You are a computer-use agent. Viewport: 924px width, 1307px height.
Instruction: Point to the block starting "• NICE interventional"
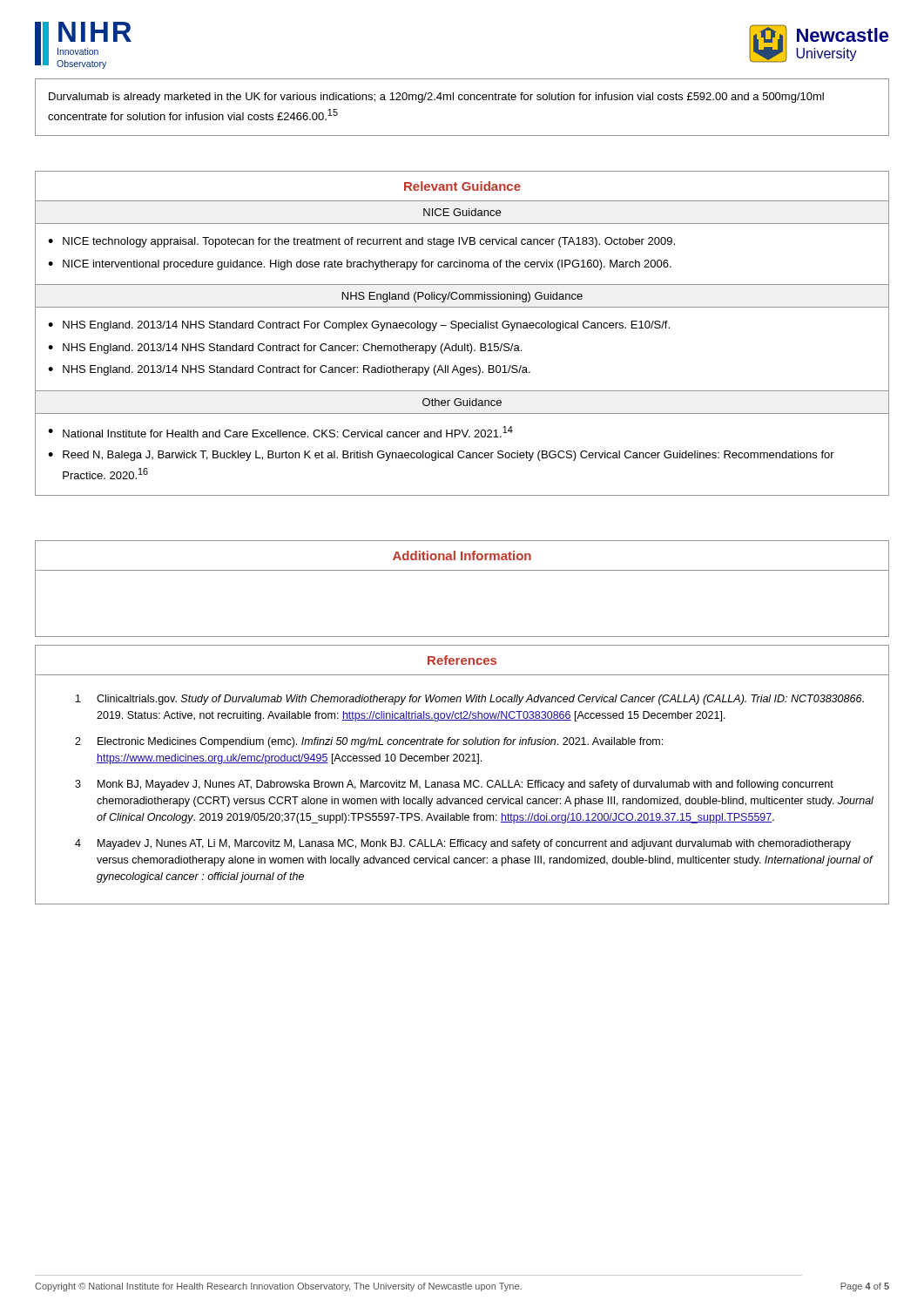click(360, 264)
